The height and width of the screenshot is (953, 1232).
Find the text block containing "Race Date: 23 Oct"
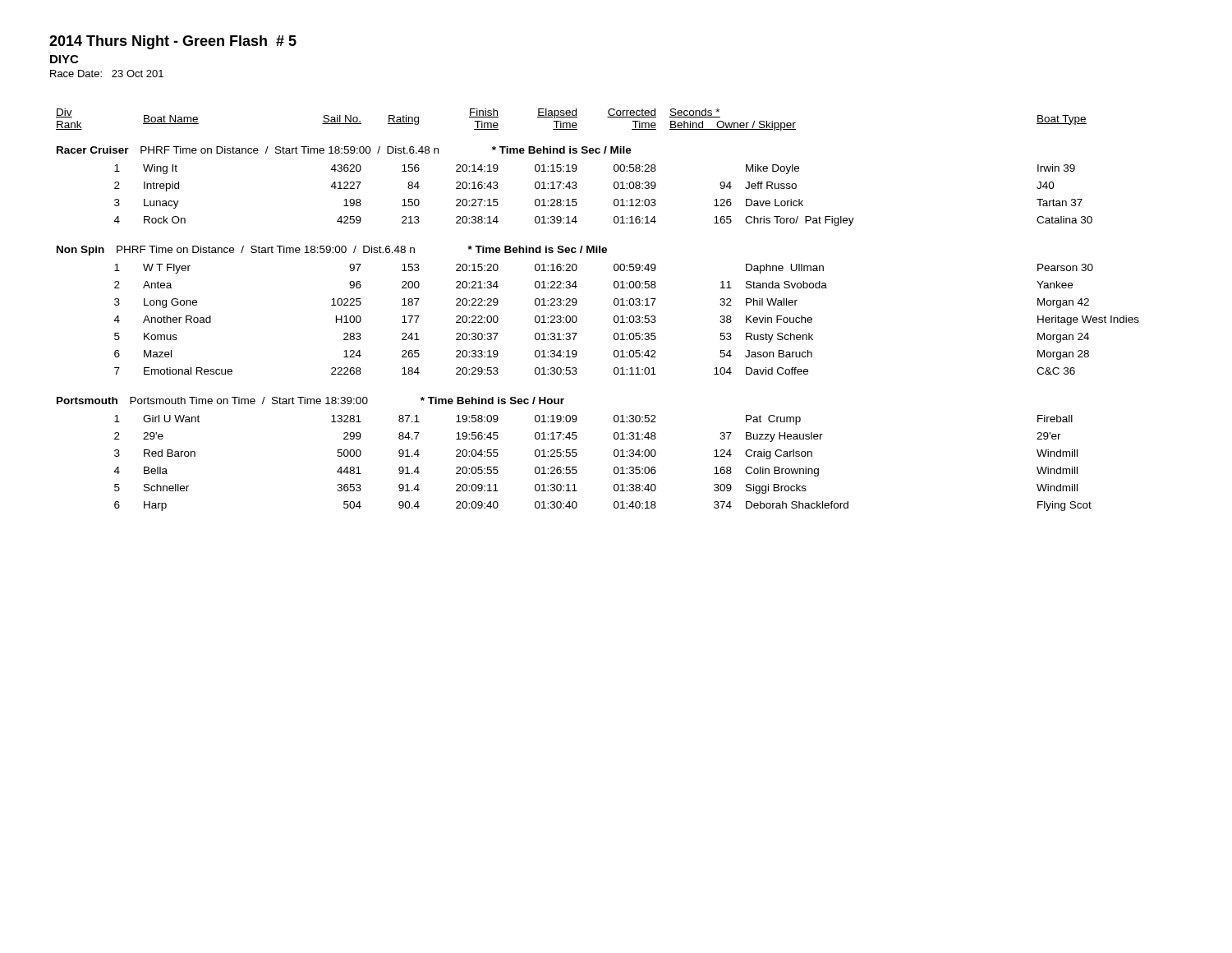coord(79,74)
